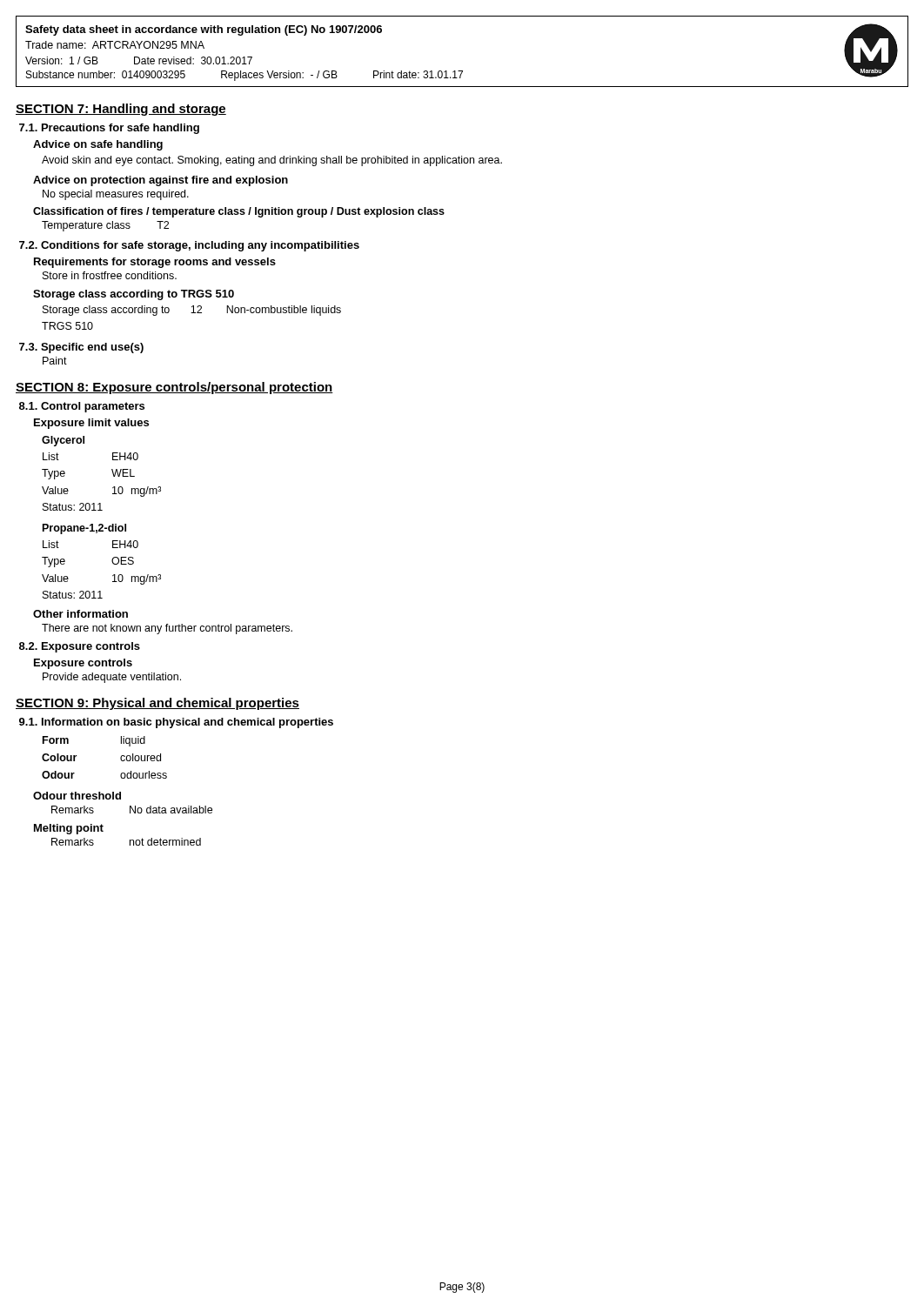
Task: Locate the block of text that opens with "Avoid skin and eye contact. Smoking,"
Action: [272, 160]
